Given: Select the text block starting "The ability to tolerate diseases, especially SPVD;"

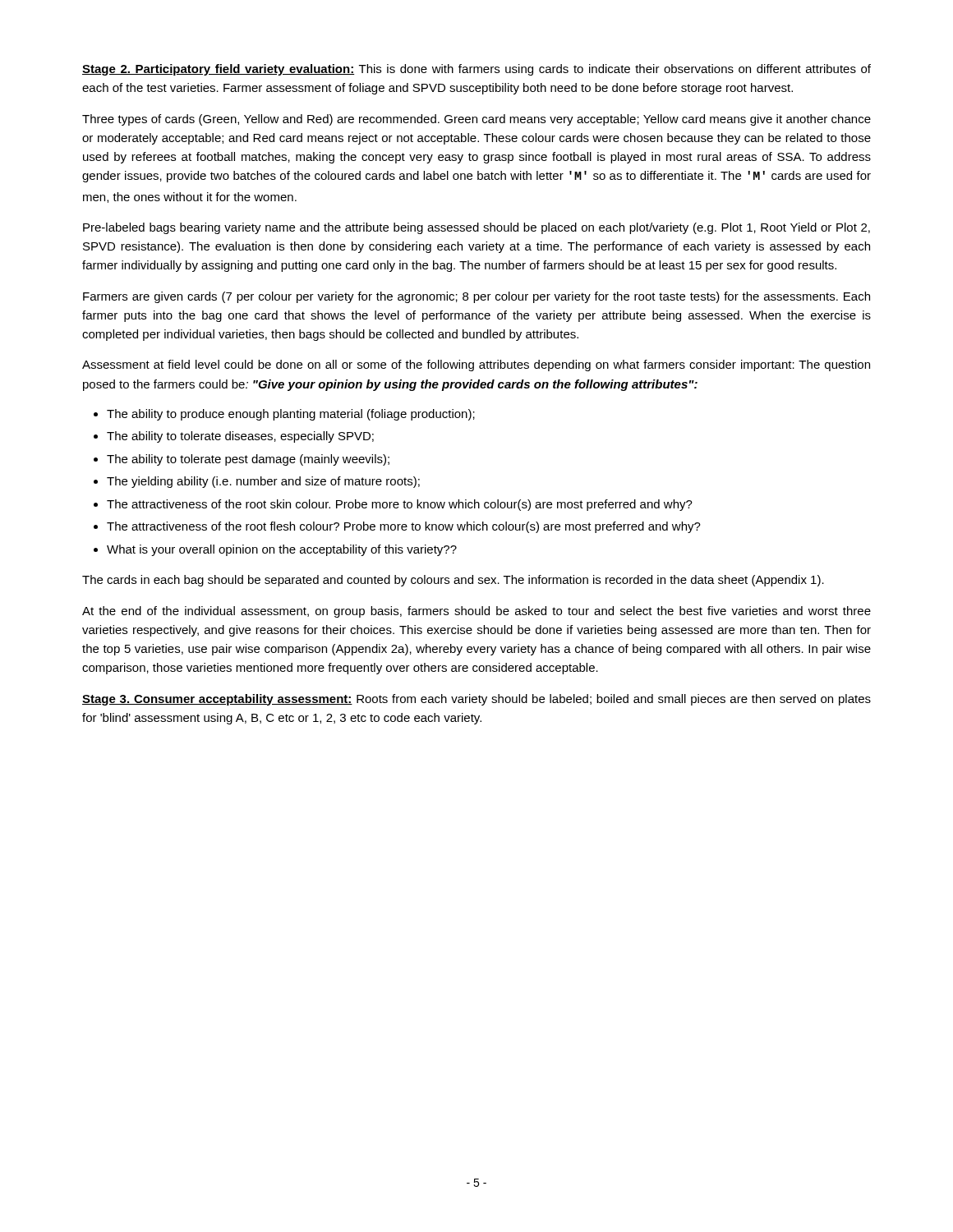Looking at the screenshot, I should 241,436.
